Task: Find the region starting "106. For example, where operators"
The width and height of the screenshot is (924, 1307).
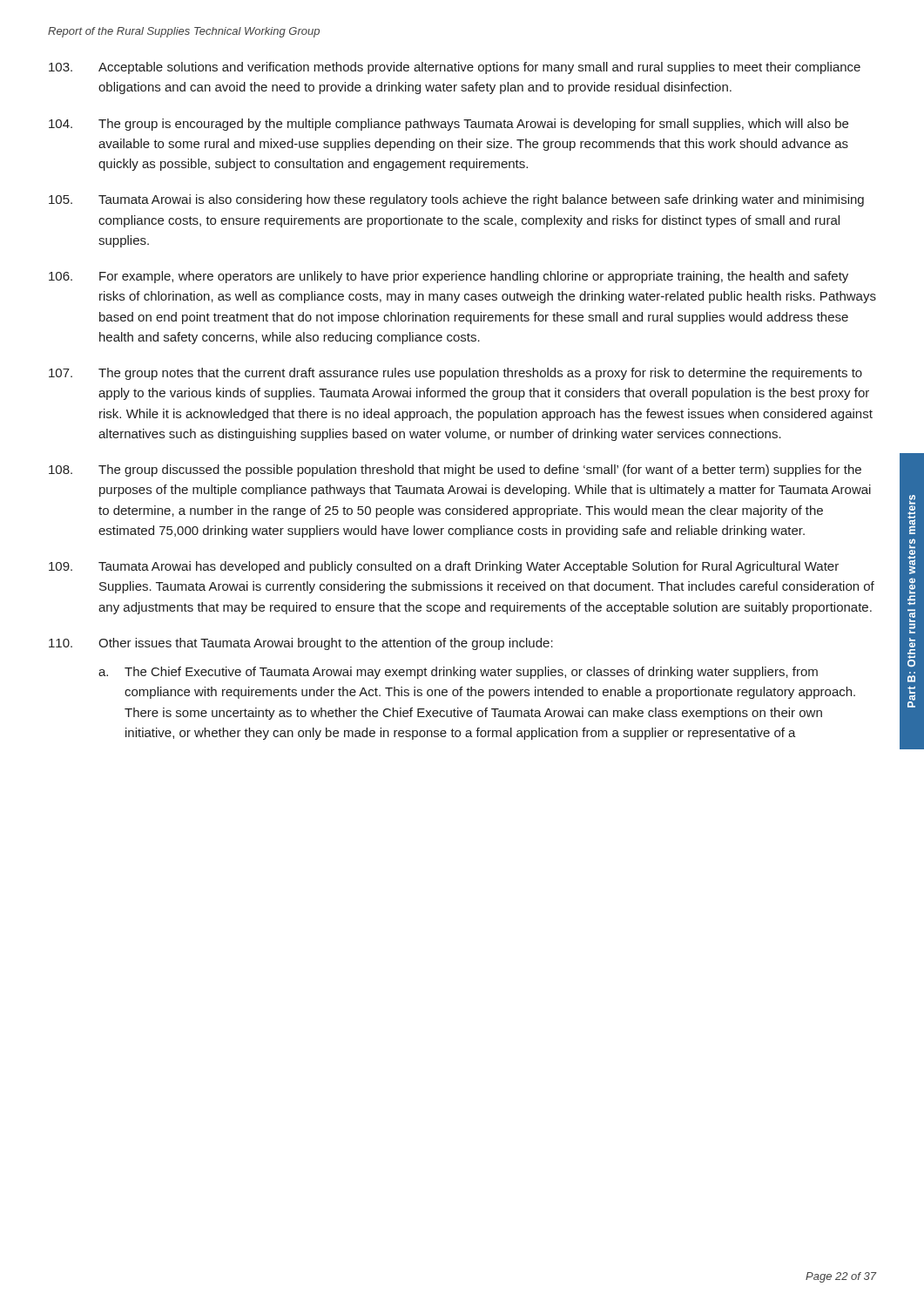Action: (x=462, y=306)
